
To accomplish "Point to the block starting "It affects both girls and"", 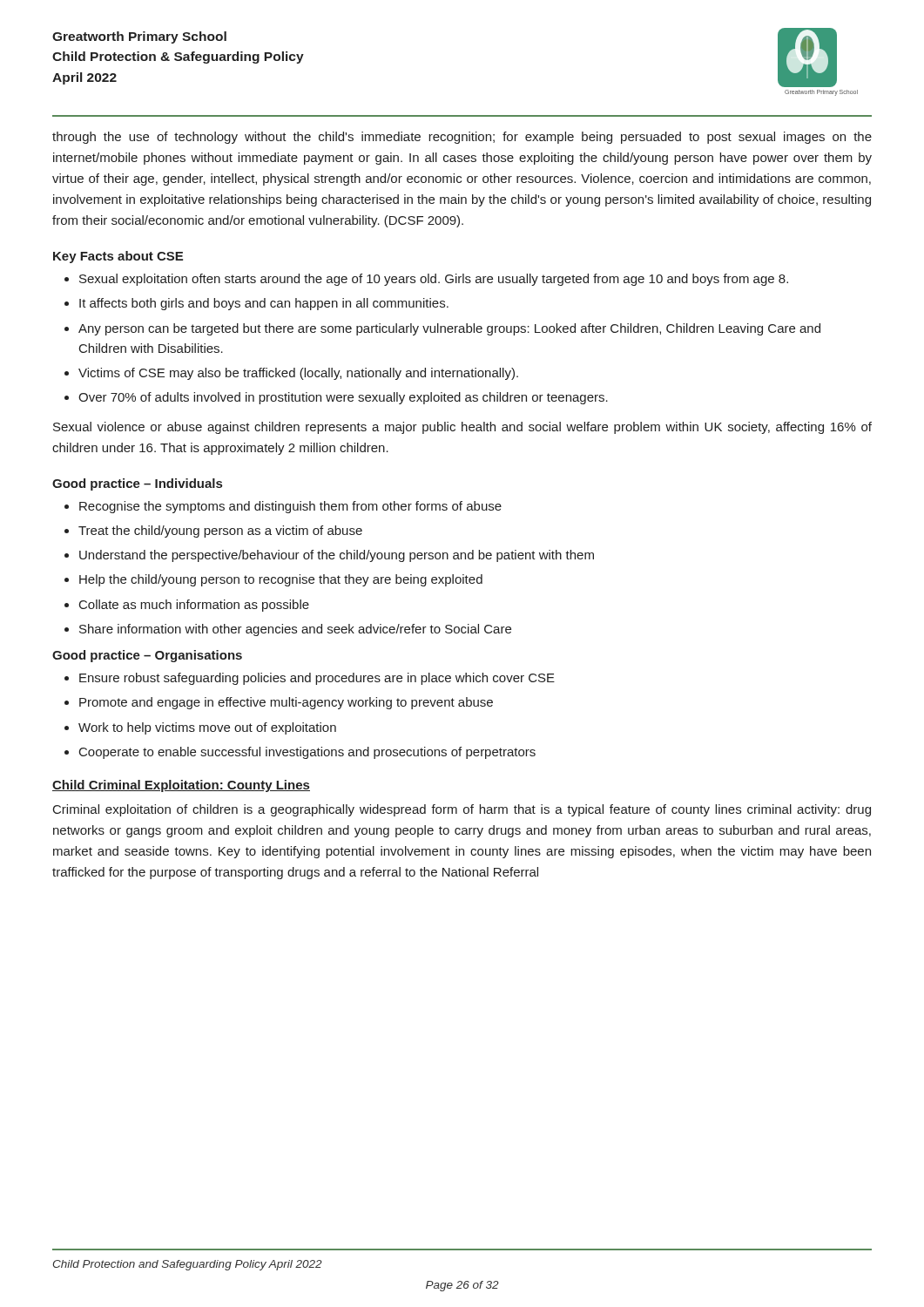I will pyautogui.click(x=264, y=303).
